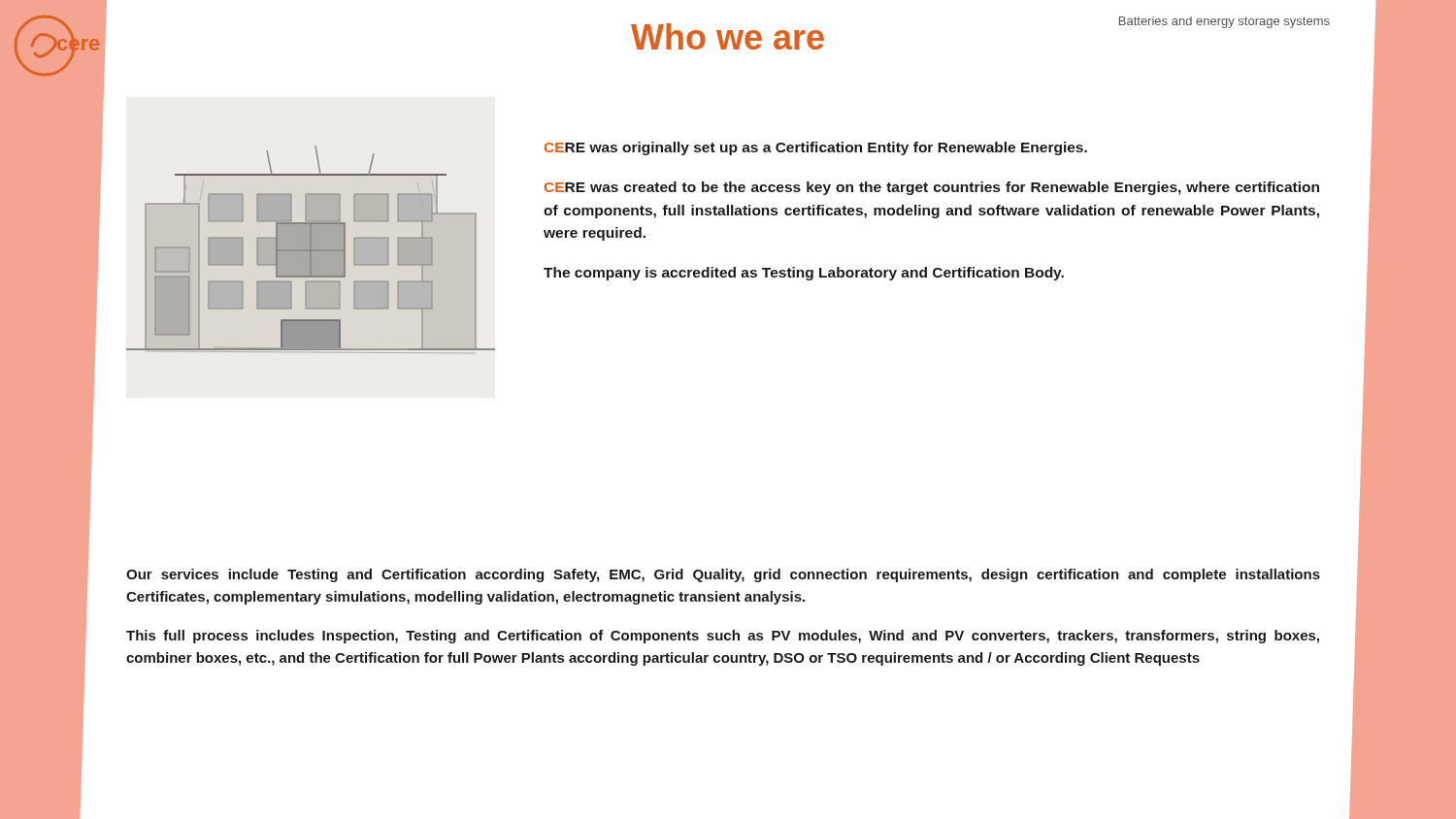The image size is (1456, 819).
Task: Find the logo
Action: click(x=56, y=48)
